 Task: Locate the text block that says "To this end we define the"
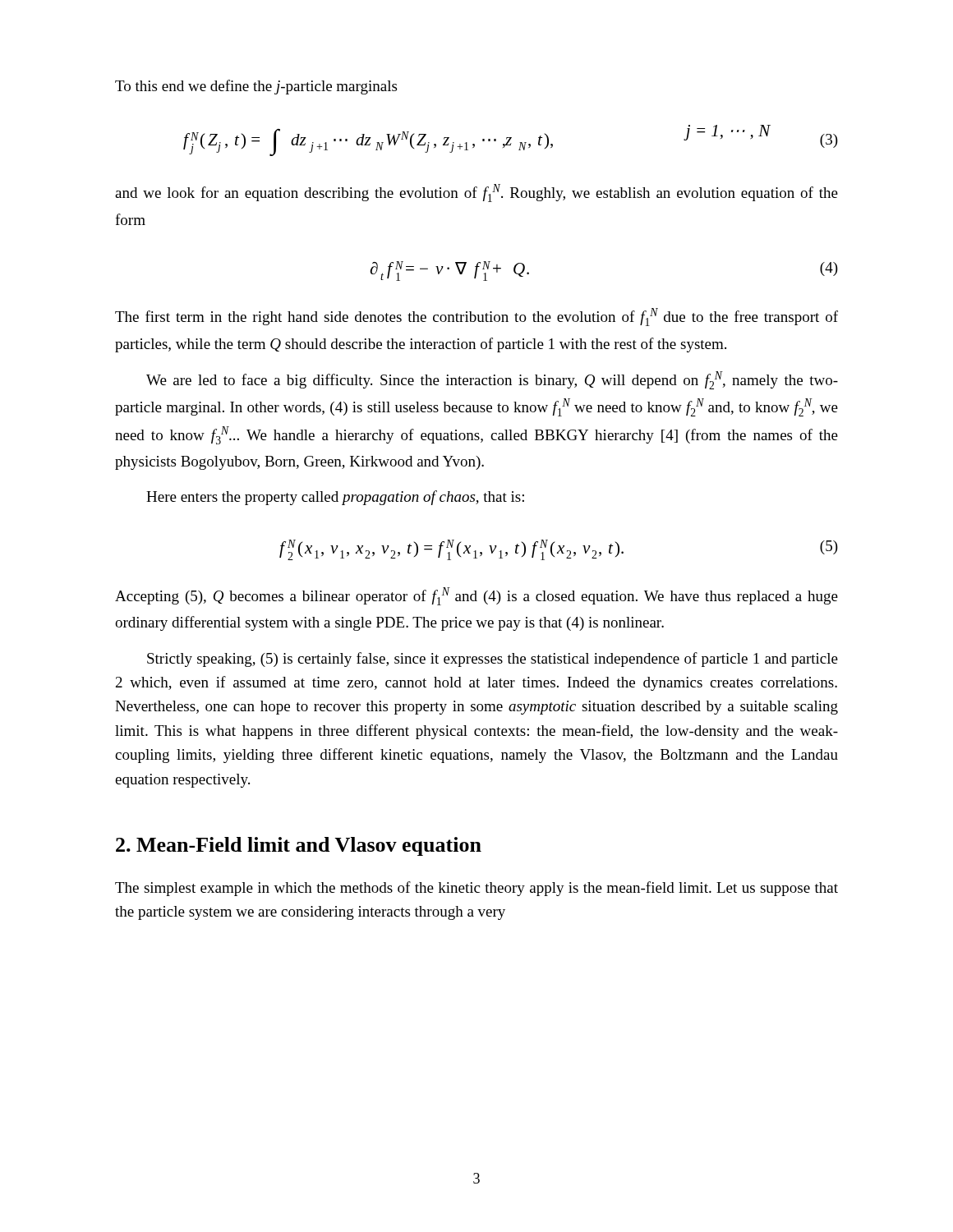pyautogui.click(x=256, y=86)
